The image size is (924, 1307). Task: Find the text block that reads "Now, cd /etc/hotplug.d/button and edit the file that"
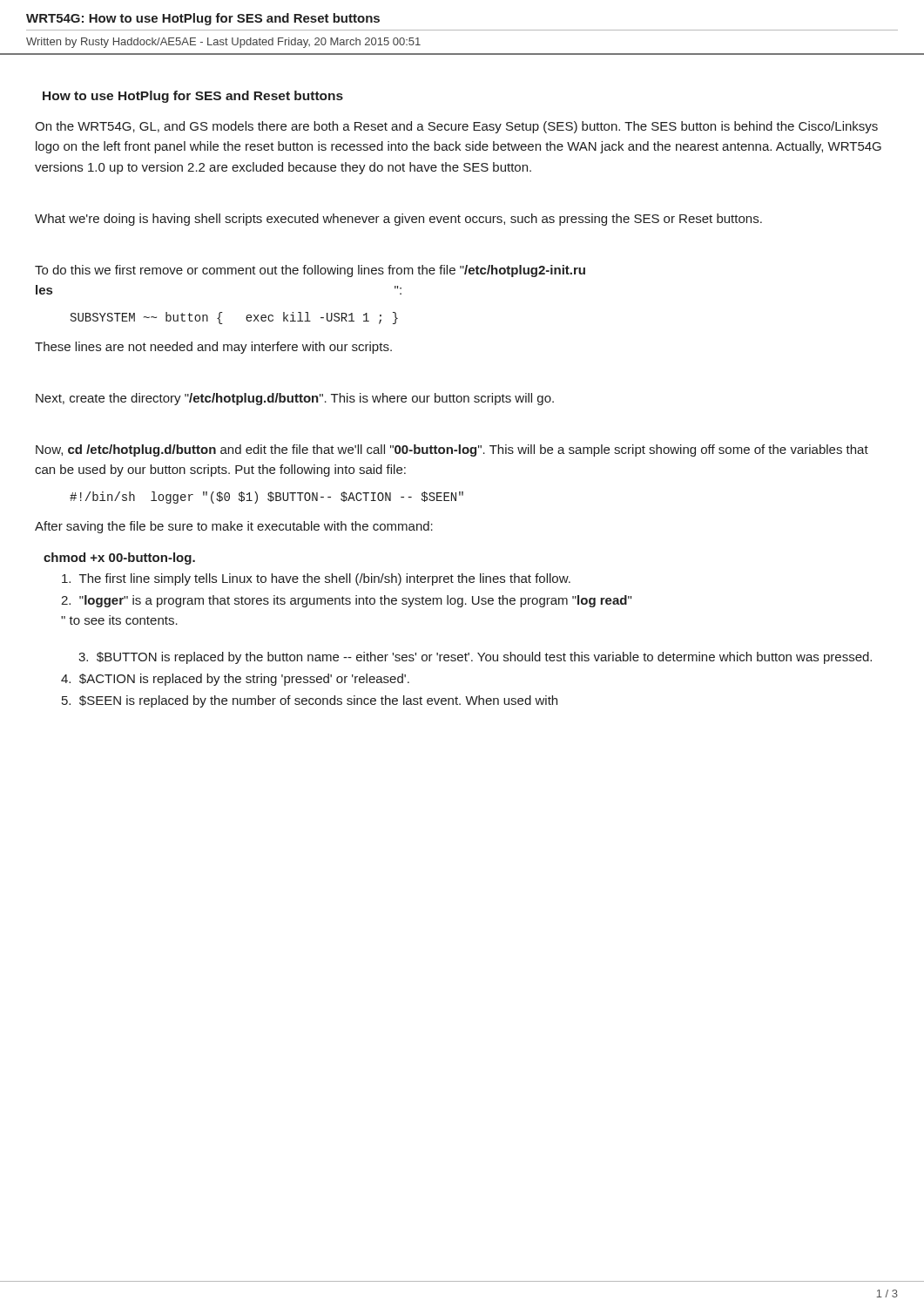click(451, 459)
